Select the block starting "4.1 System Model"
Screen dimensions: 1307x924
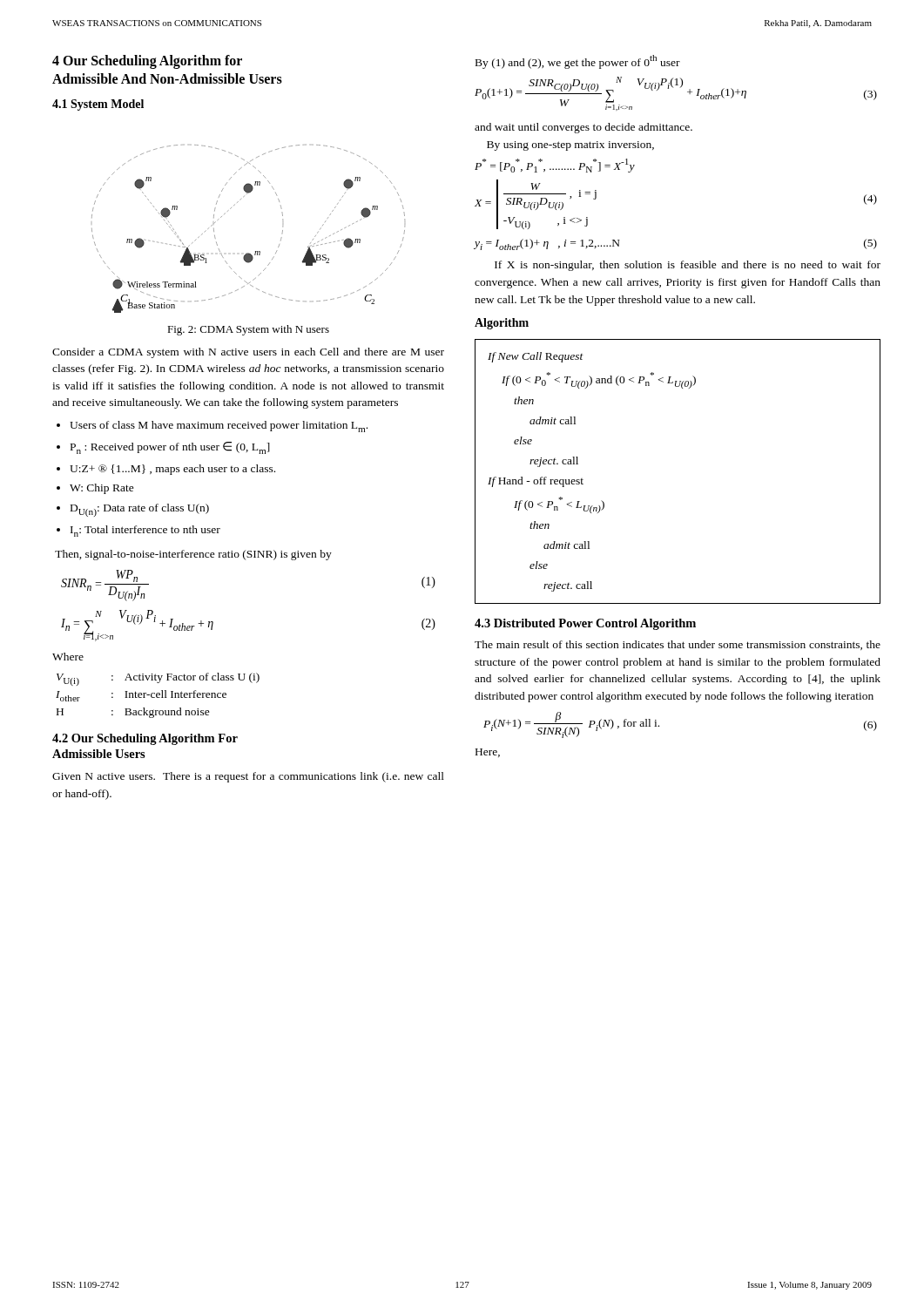pos(98,105)
